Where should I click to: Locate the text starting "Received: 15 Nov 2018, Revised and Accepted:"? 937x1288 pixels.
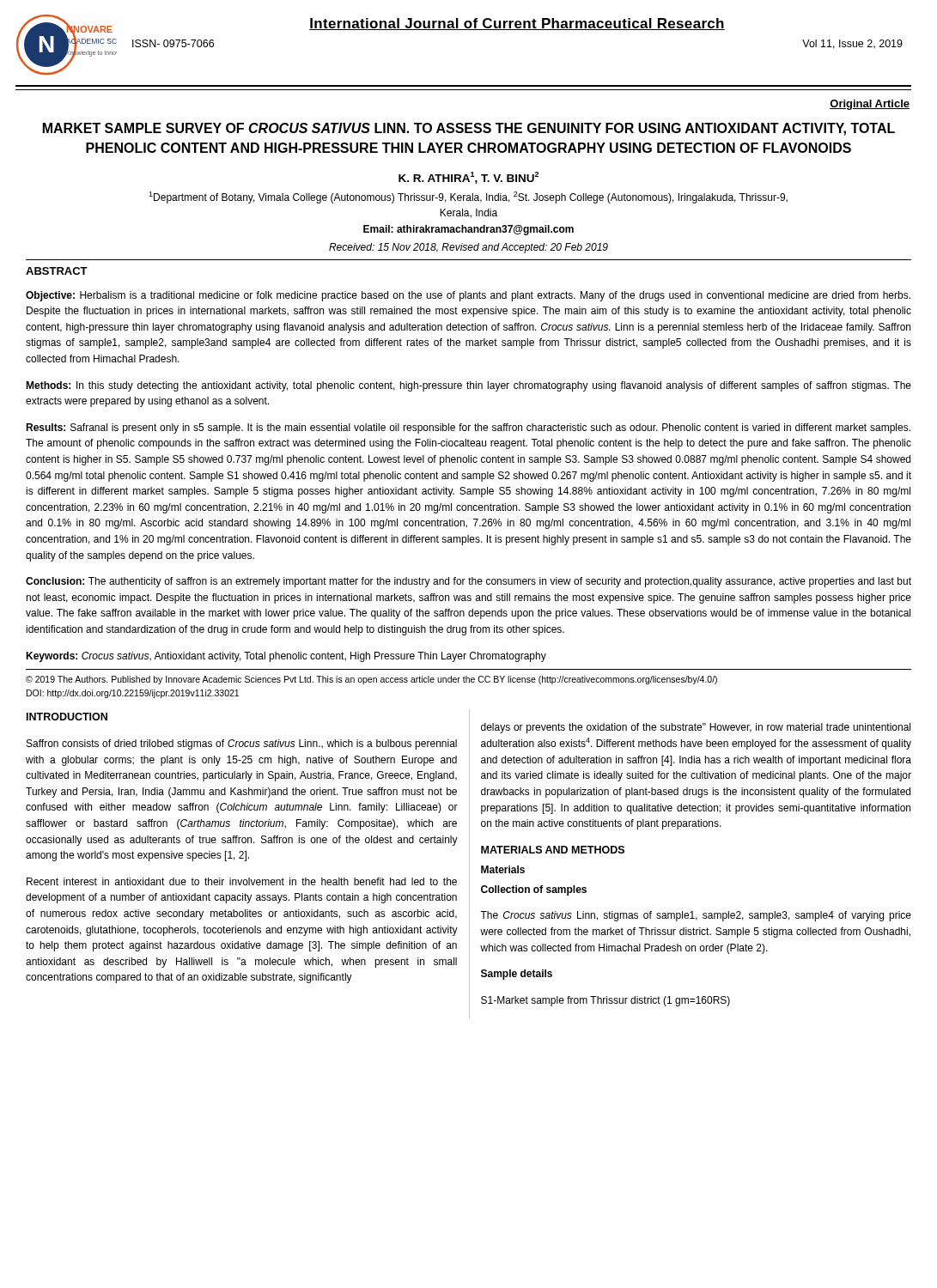click(468, 247)
